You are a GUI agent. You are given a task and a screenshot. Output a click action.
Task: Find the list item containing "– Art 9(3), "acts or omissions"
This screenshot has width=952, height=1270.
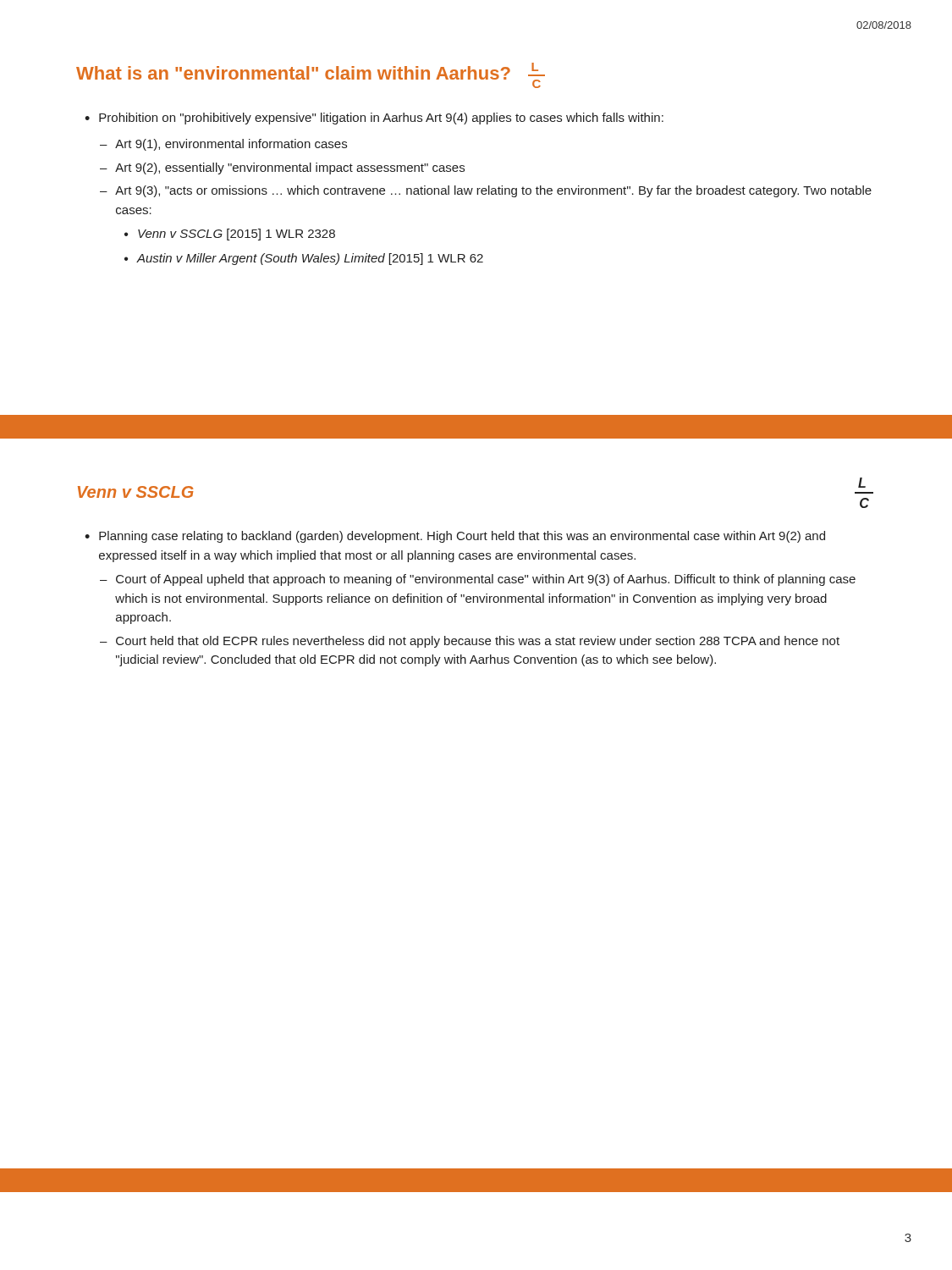(486, 191)
